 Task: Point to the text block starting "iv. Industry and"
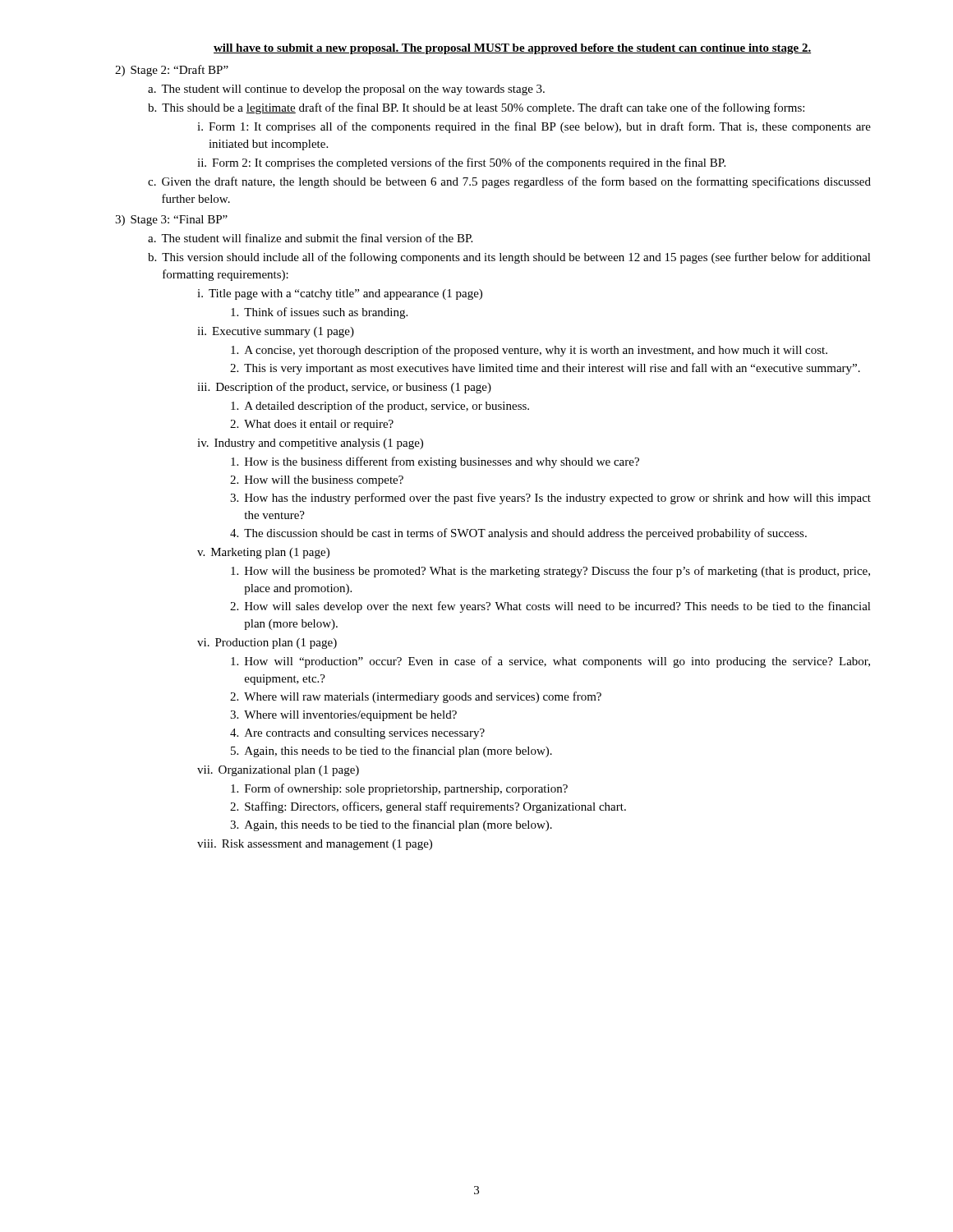coord(310,443)
